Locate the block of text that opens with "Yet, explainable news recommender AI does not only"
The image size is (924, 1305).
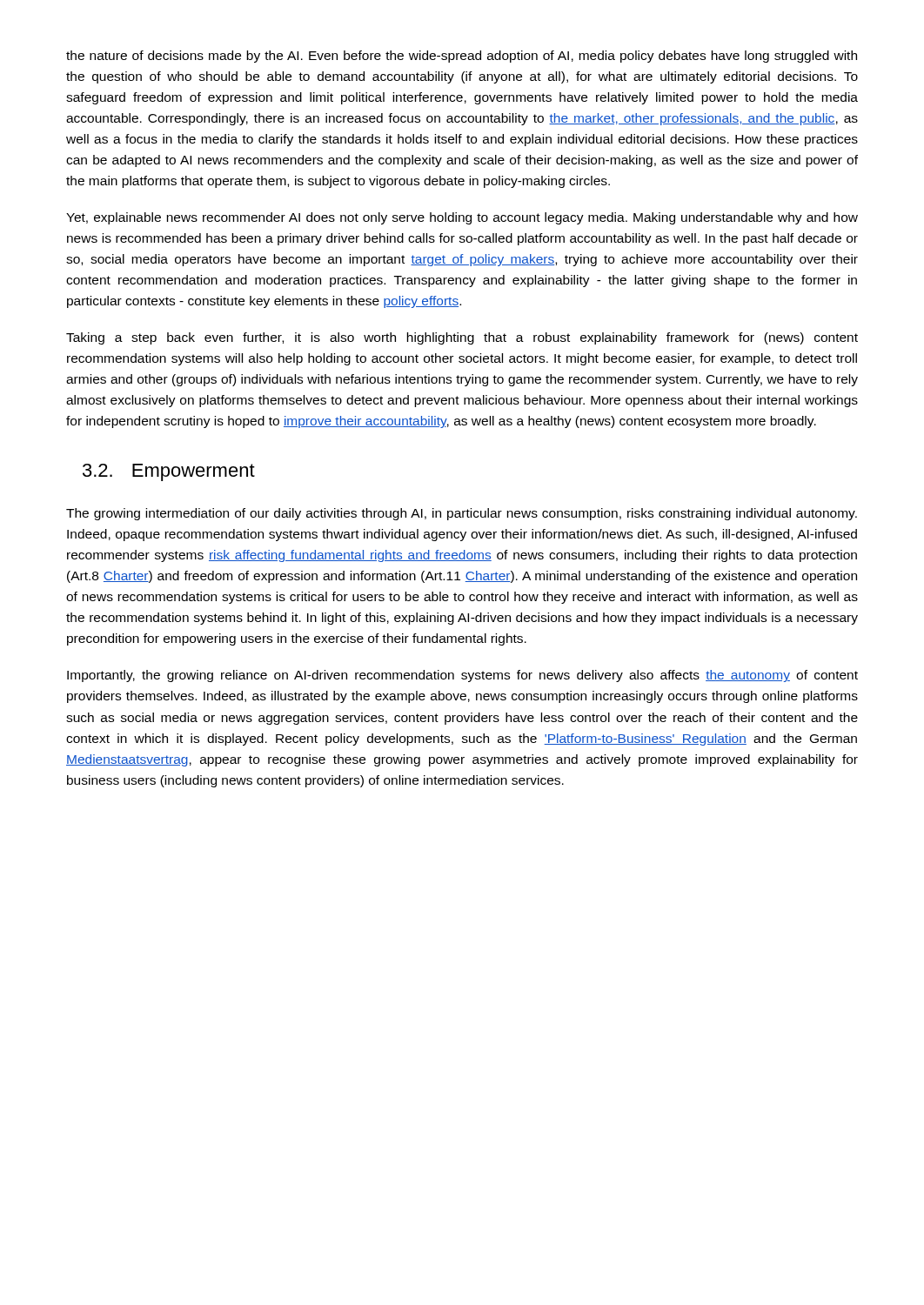[462, 259]
